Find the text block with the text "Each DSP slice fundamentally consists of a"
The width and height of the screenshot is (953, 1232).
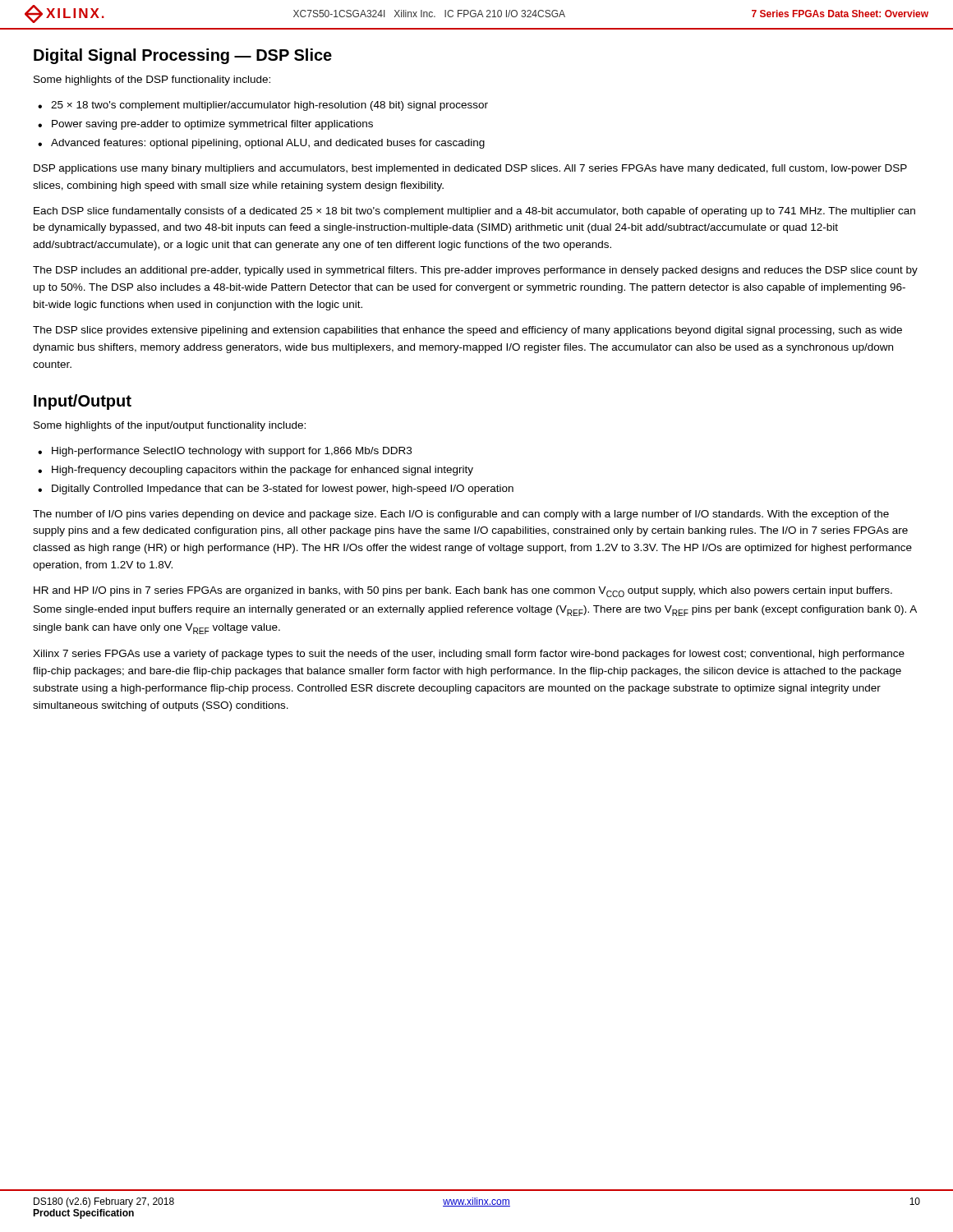[x=474, y=227]
